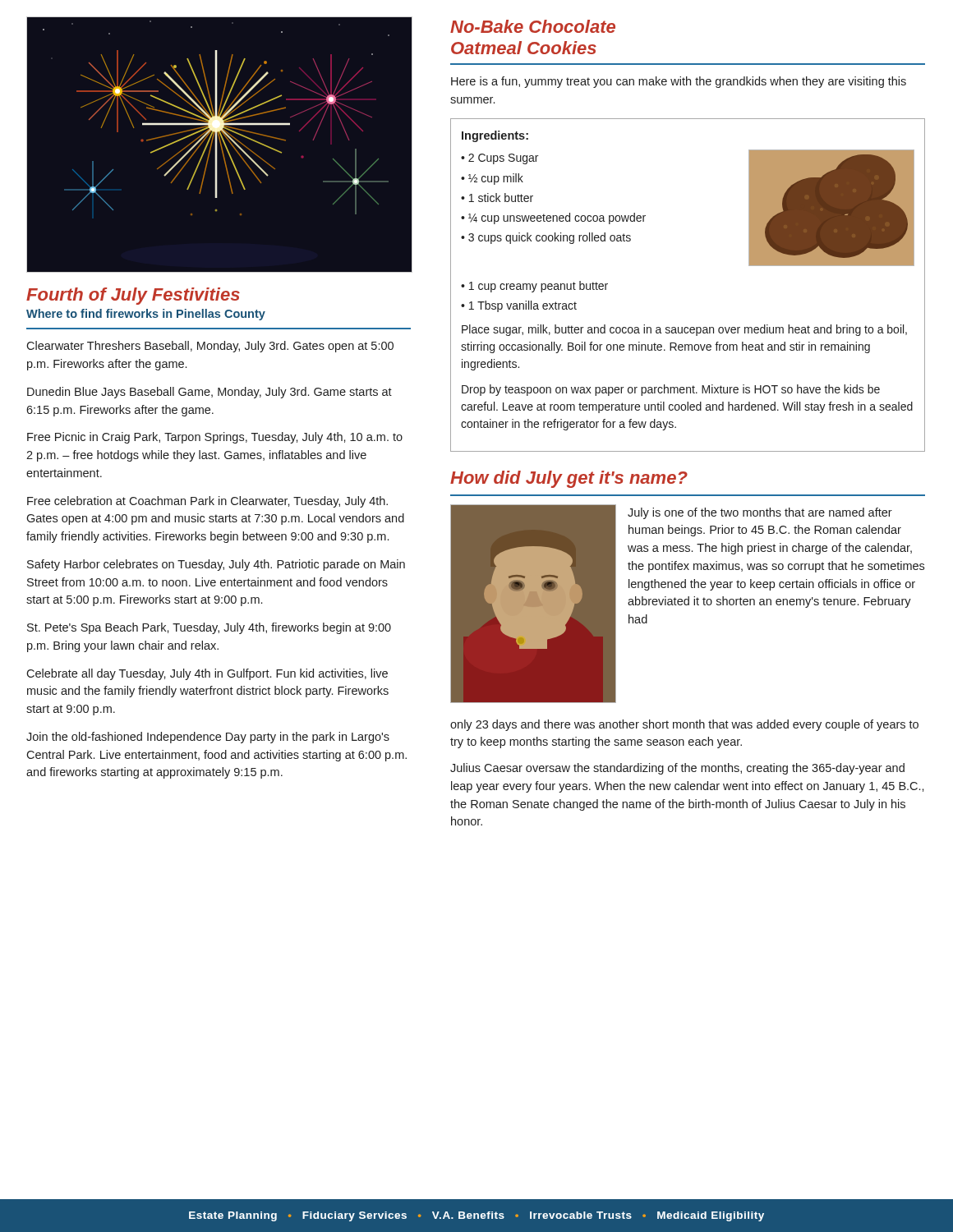This screenshot has width=953, height=1232.
Task: Click on the text block starting "Free Picnic in"
Action: click(x=214, y=455)
